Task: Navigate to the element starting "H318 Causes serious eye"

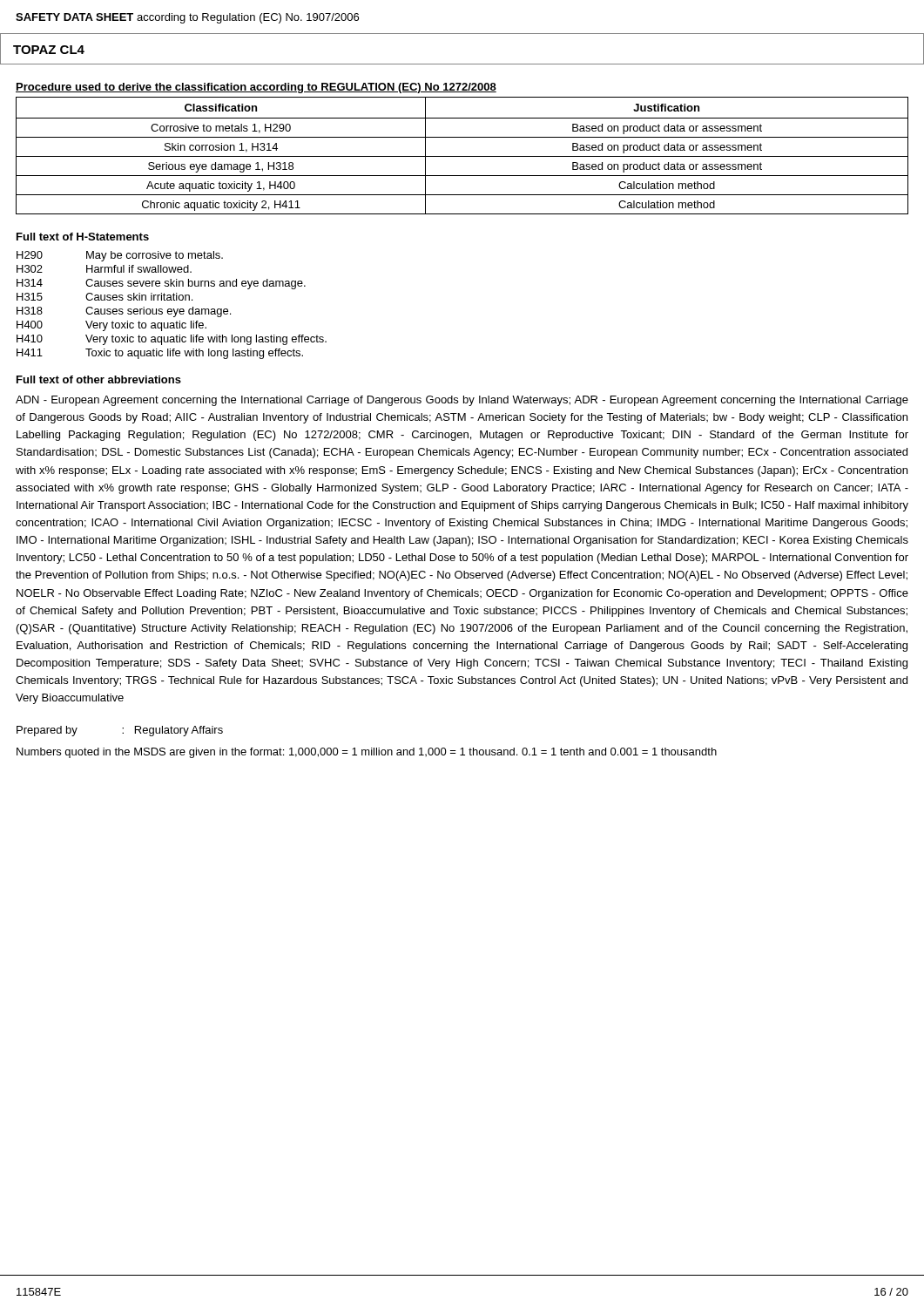Action: pos(124,312)
